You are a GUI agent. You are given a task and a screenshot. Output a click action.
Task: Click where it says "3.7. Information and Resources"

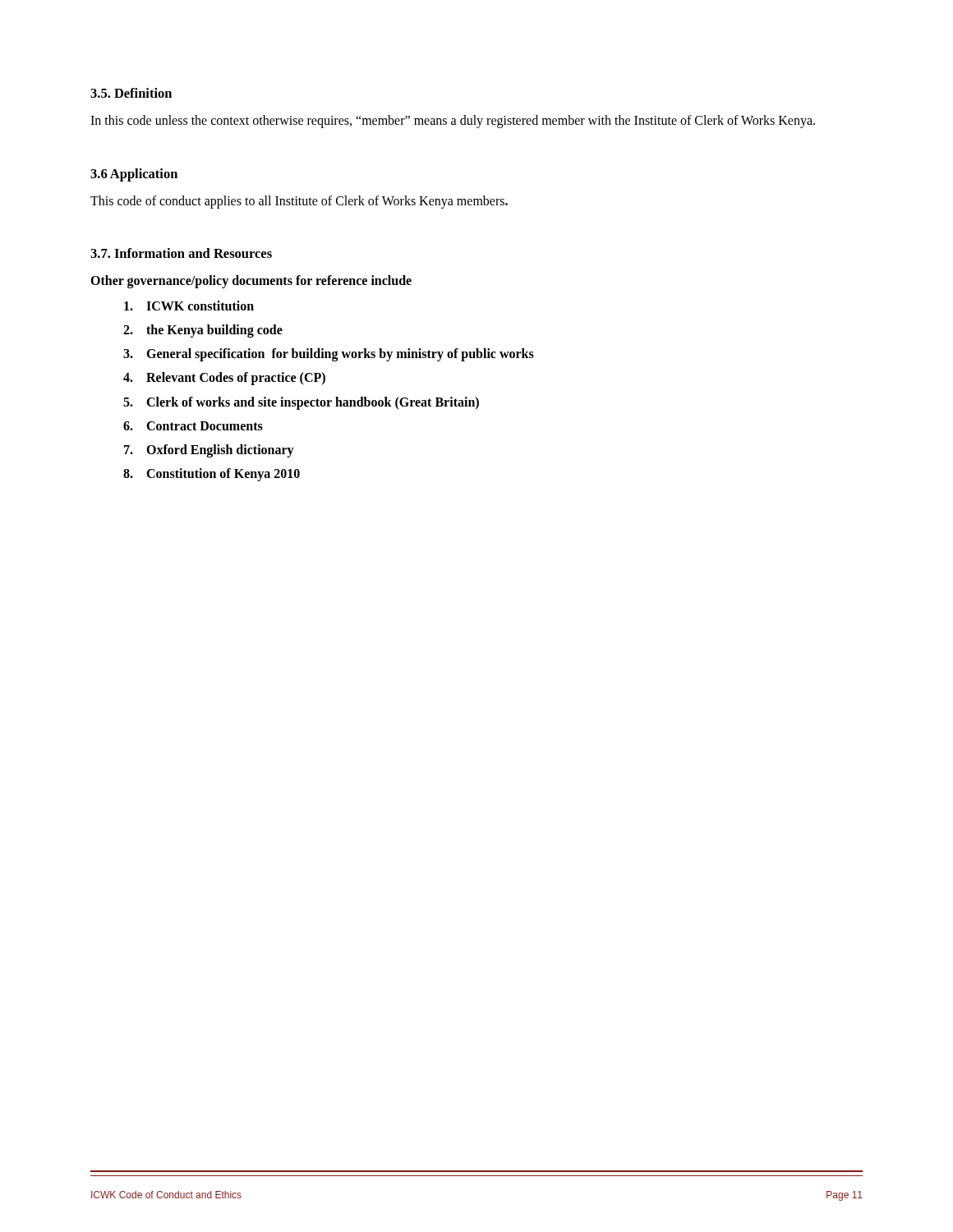coord(181,254)
